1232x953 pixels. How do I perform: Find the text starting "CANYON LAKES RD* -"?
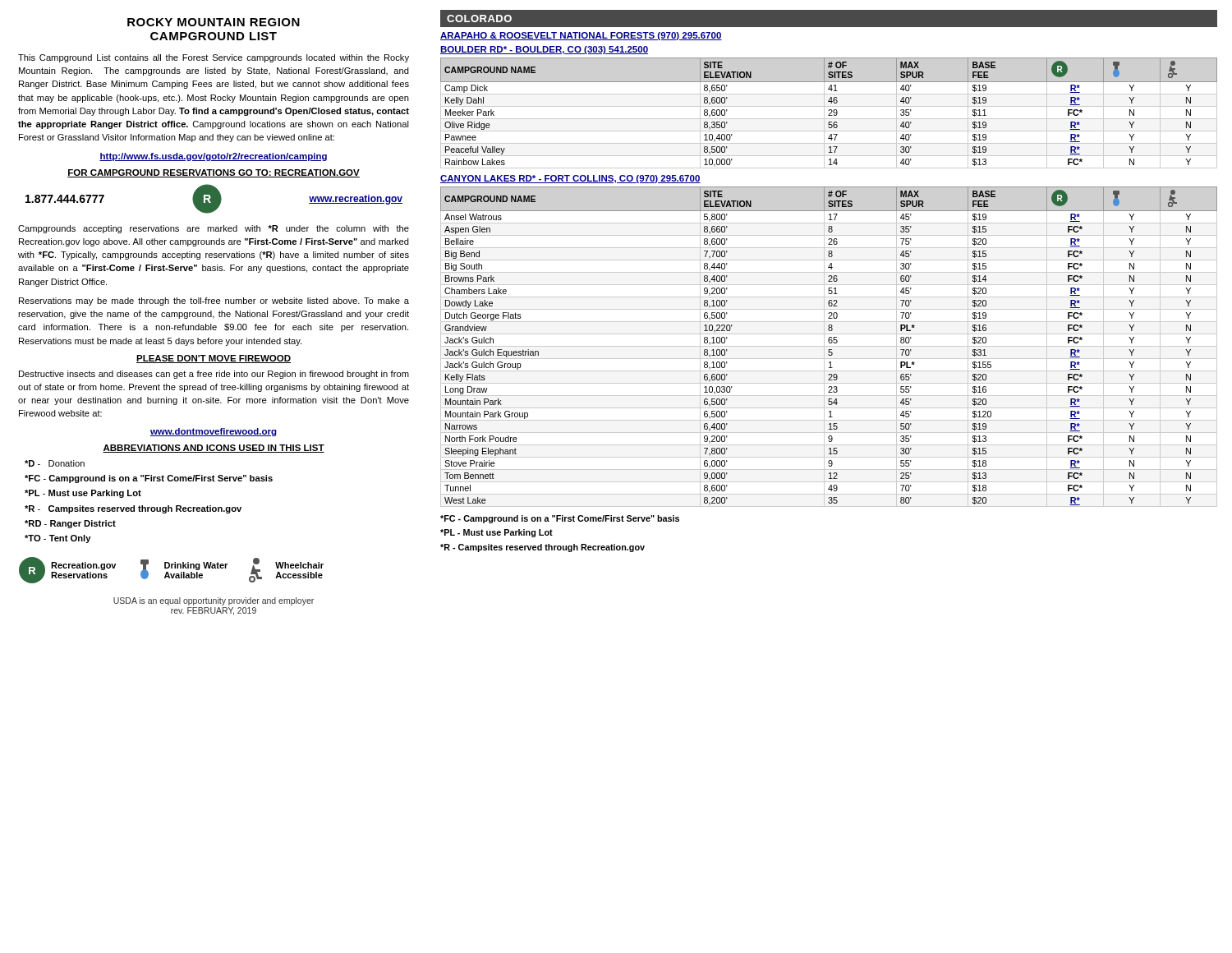[570, 178]
